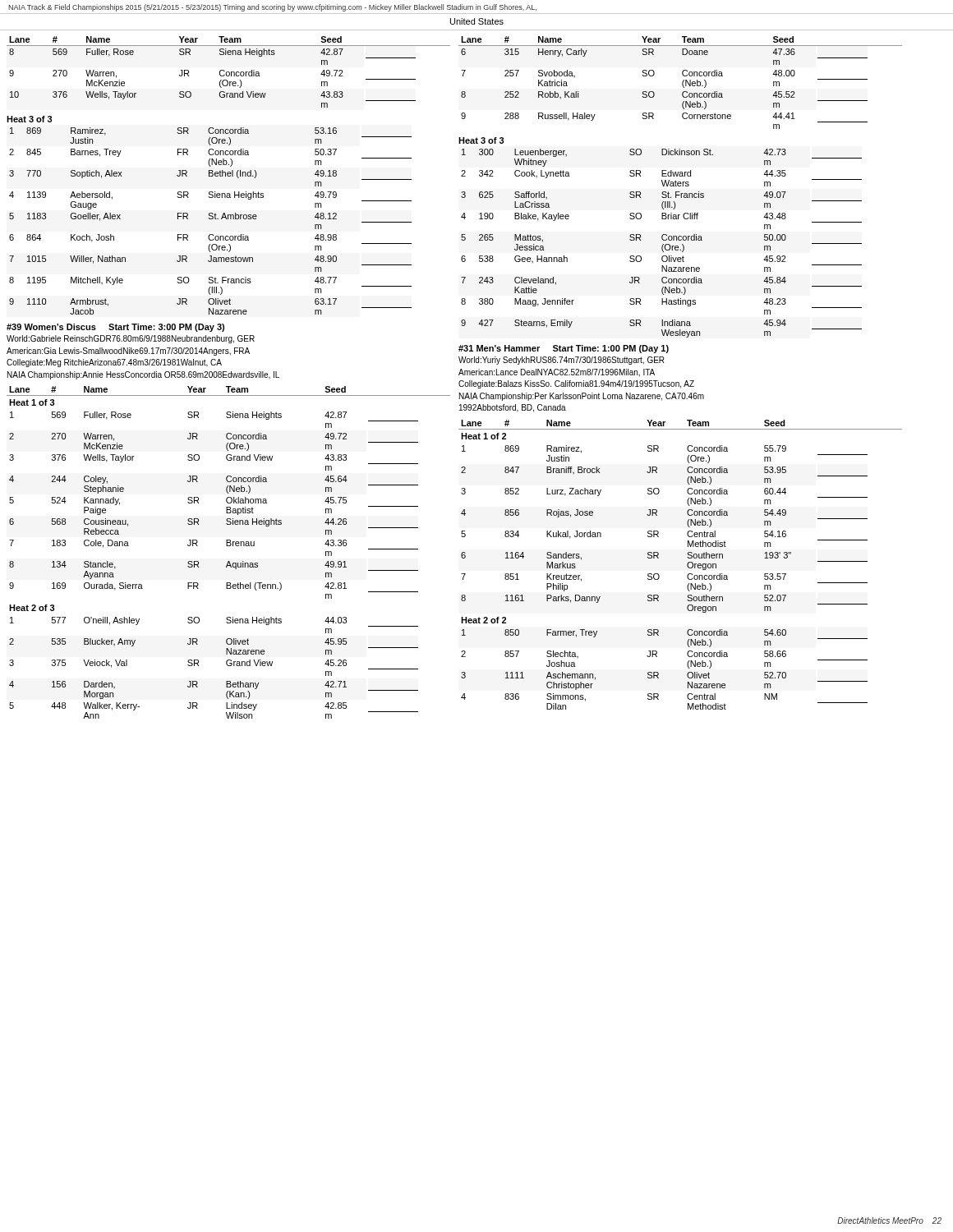This screenshot has width=953, height=1232.
Task: Locate the block starting "Collegiate:Balazs KissSo. California81.94m4/19/1995Tucson, AZ"
Action: coord(576,384)
